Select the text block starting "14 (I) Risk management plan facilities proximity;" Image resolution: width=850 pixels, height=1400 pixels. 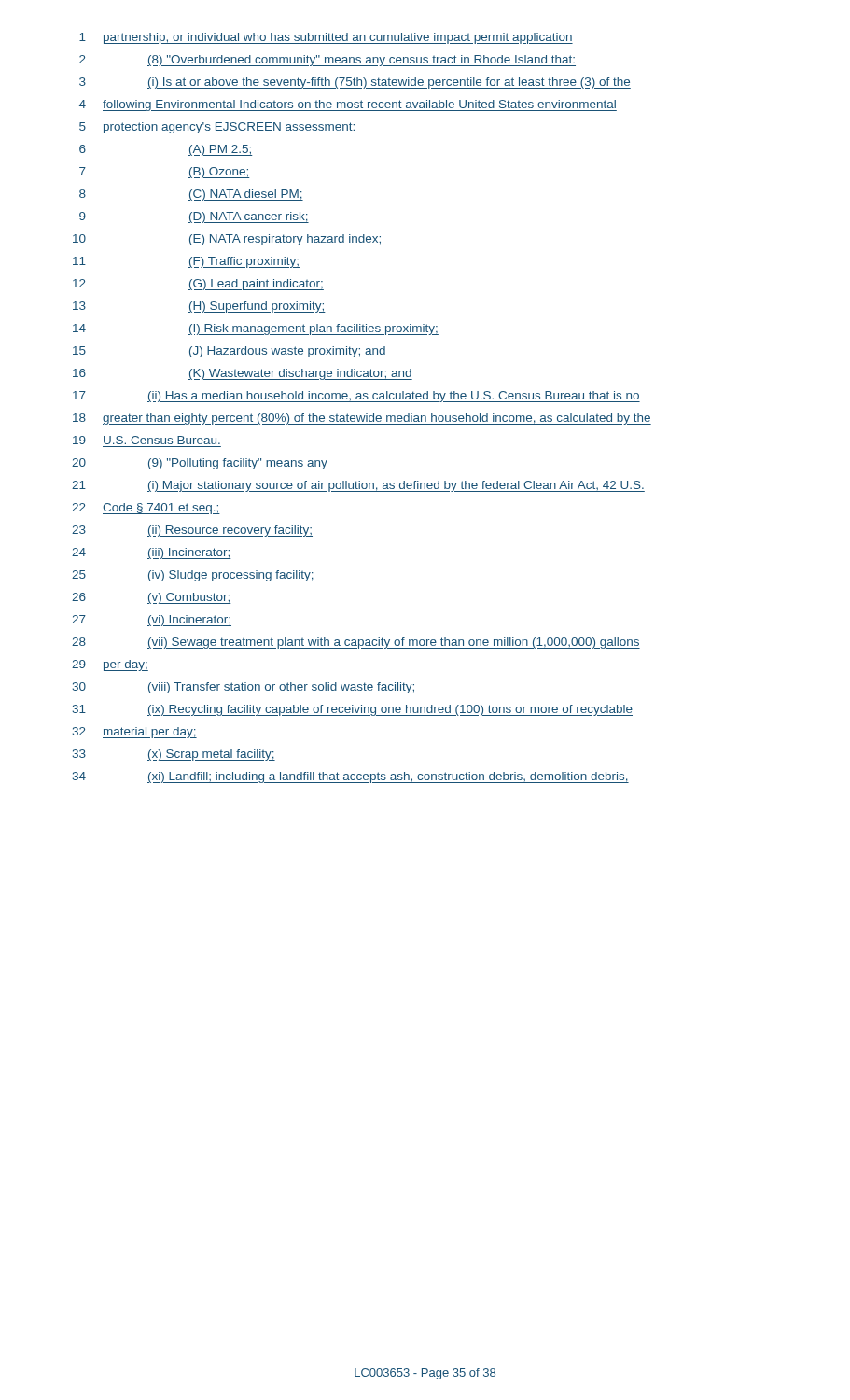click(x=425, y=328)
